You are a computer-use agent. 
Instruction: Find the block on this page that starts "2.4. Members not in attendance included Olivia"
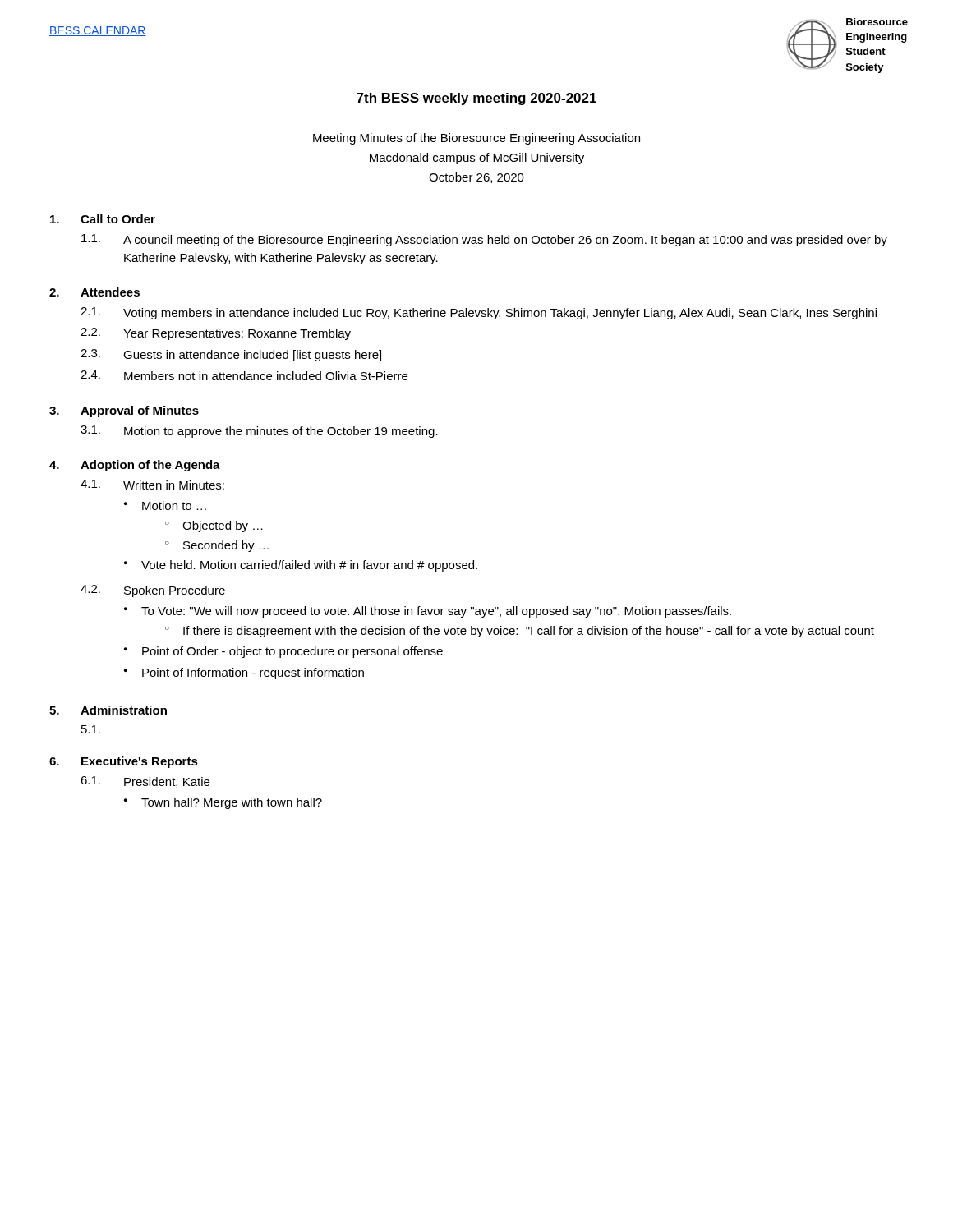point(244,376)
